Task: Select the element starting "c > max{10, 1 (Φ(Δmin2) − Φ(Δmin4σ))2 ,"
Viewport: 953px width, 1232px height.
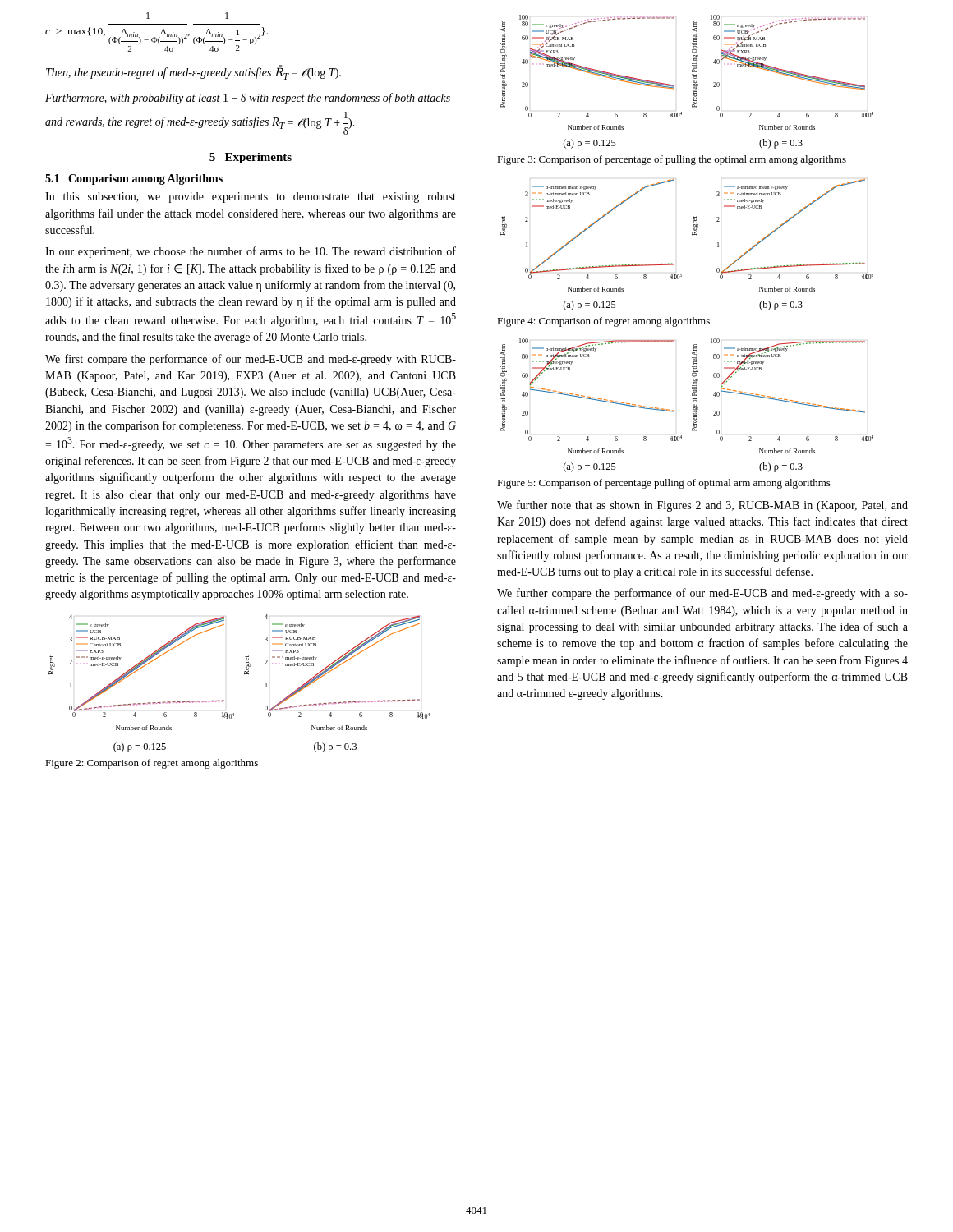Action: point(157,32)
